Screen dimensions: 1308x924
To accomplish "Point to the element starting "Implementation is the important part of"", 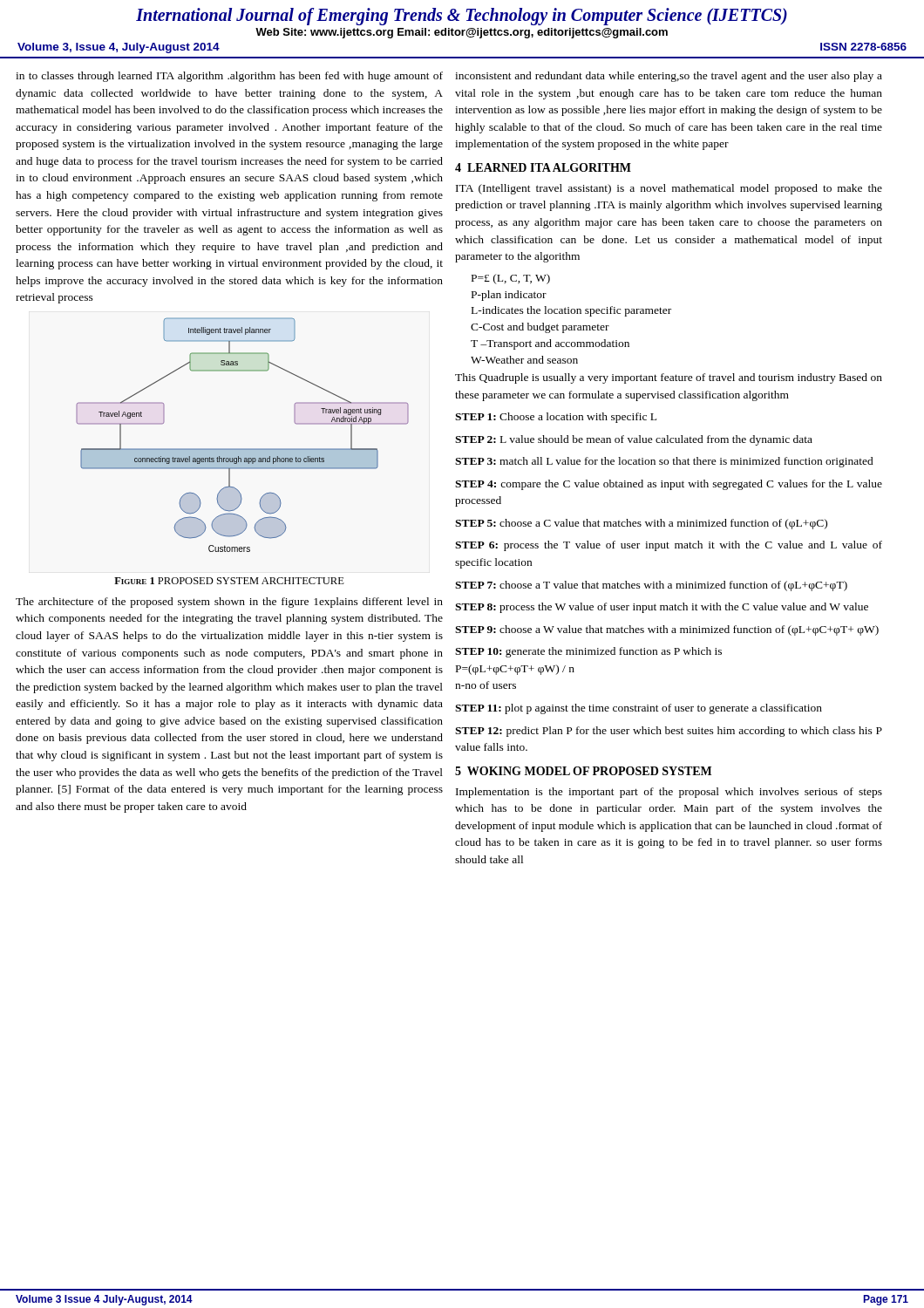I will [x=669, y=825].
